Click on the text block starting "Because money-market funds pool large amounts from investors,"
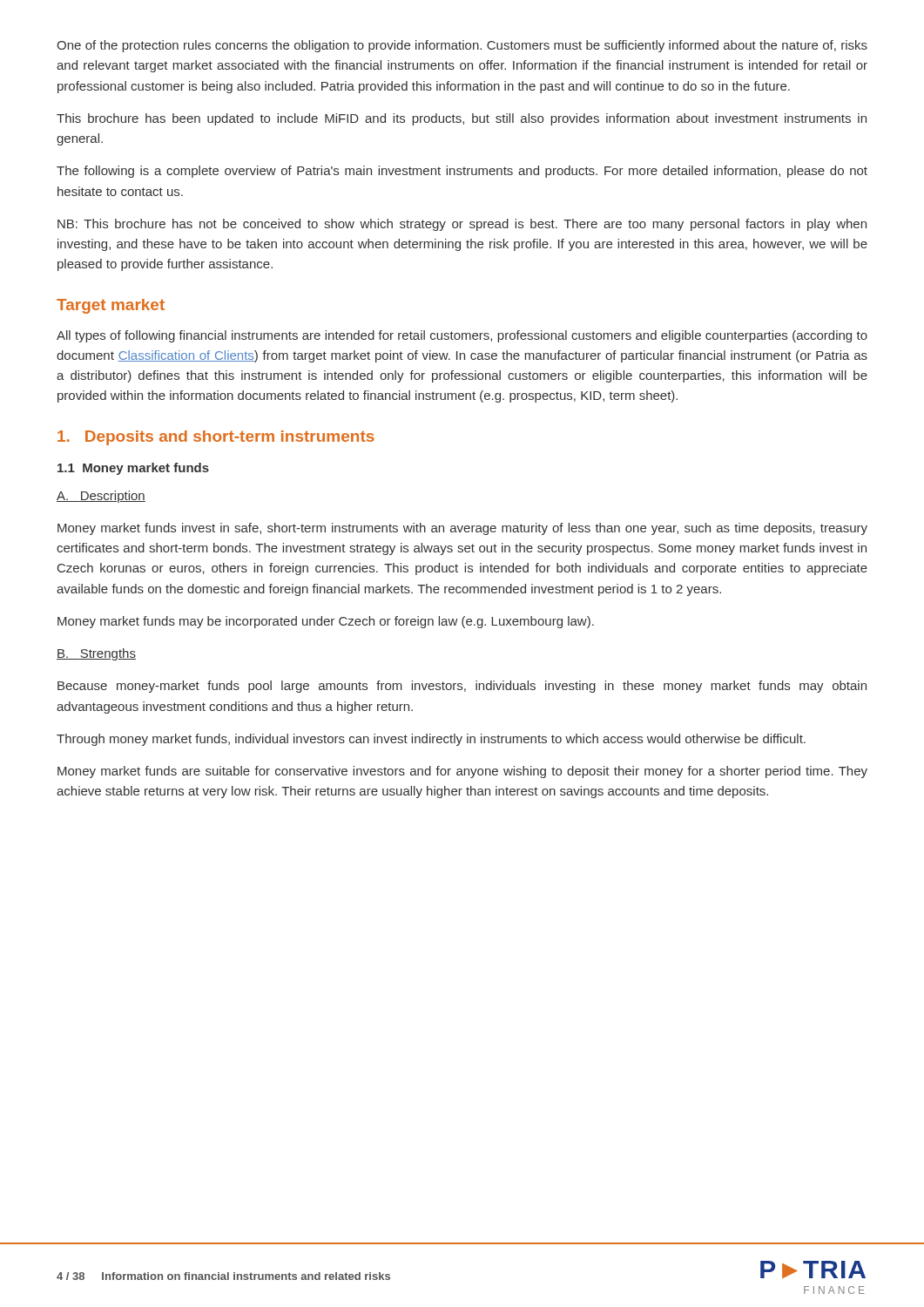 click(462, 696)
